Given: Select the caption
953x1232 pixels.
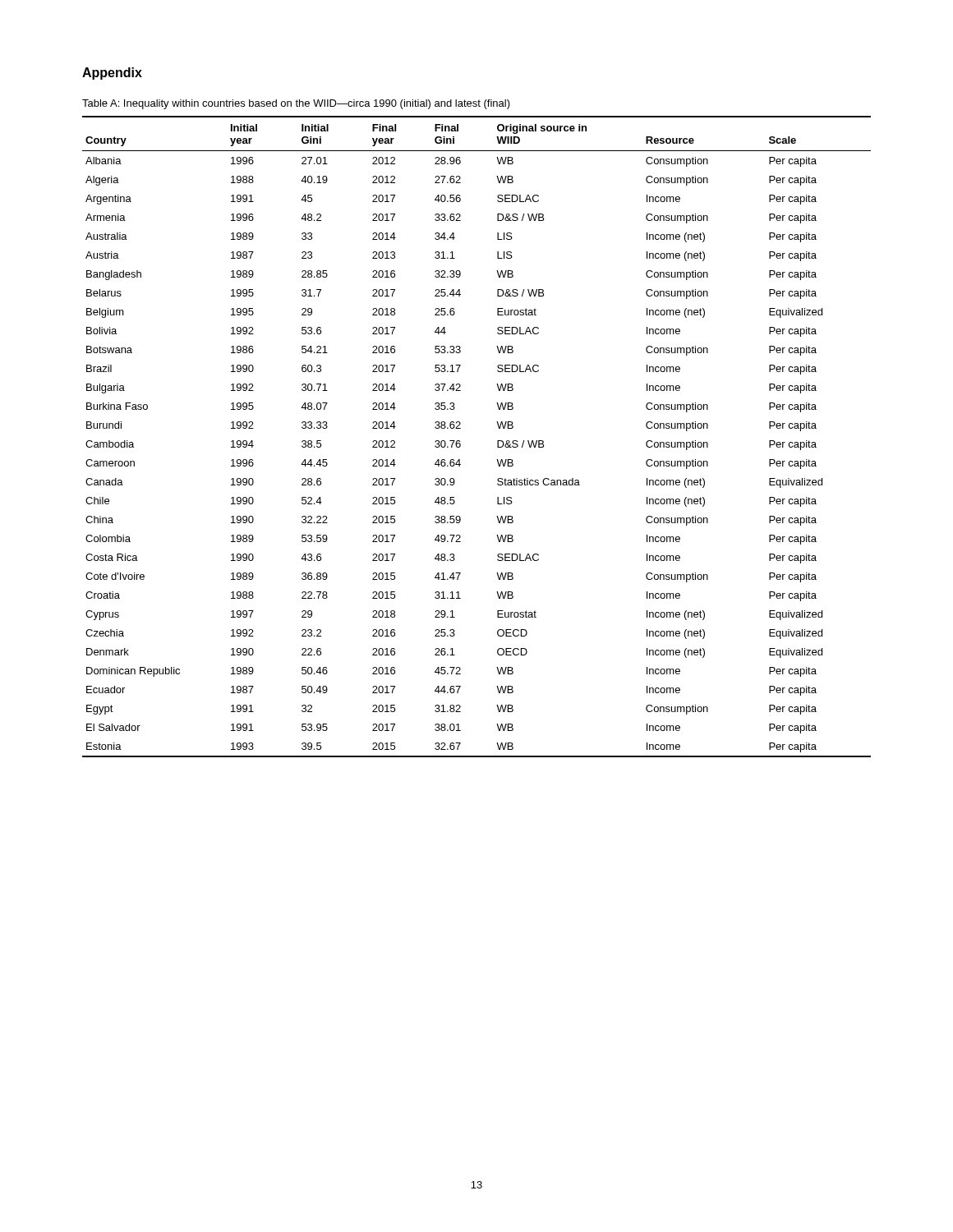Looking at the screenshot, I should point(296,103).
